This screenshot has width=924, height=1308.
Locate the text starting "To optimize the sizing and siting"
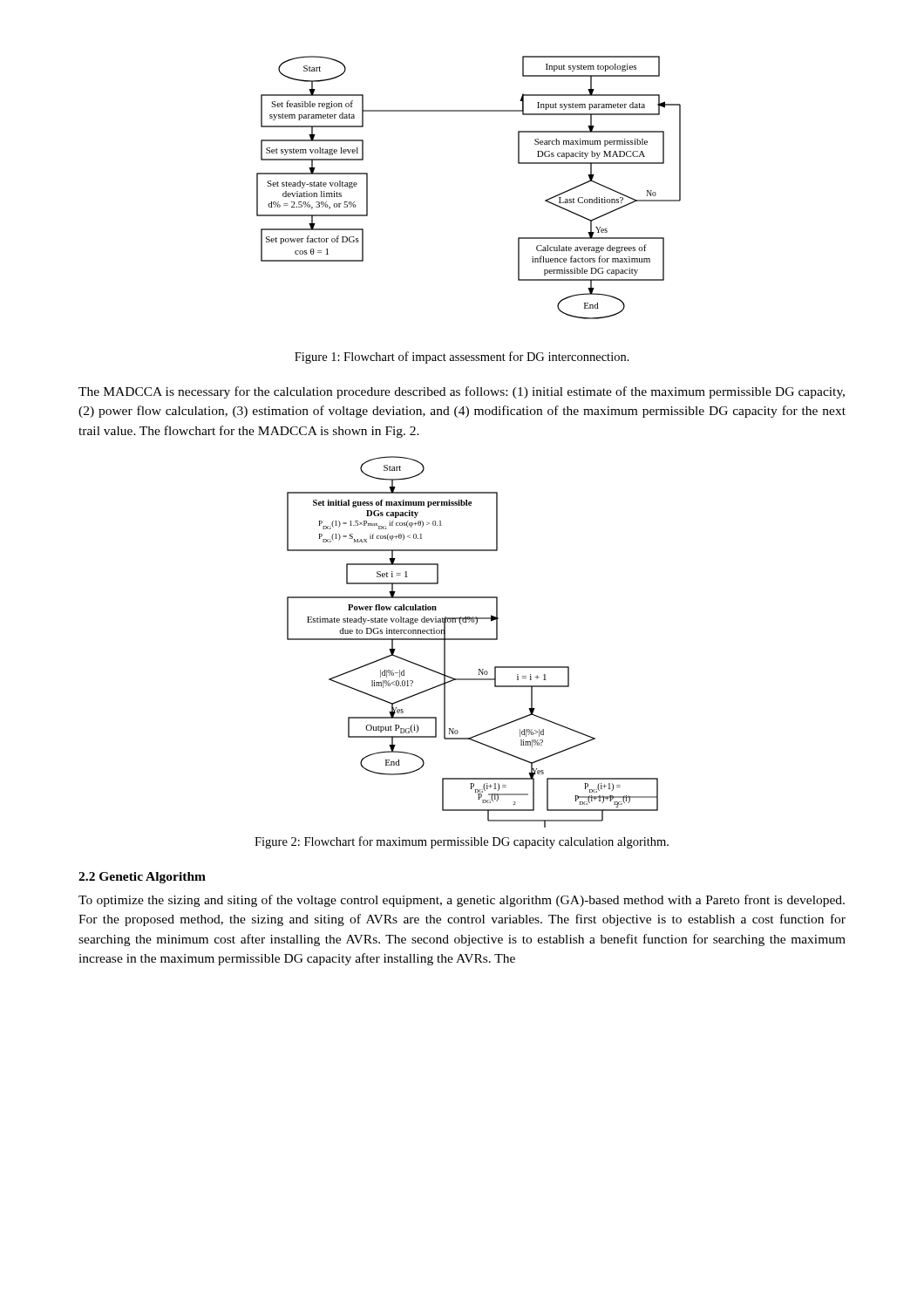click(x=462, y=929)
